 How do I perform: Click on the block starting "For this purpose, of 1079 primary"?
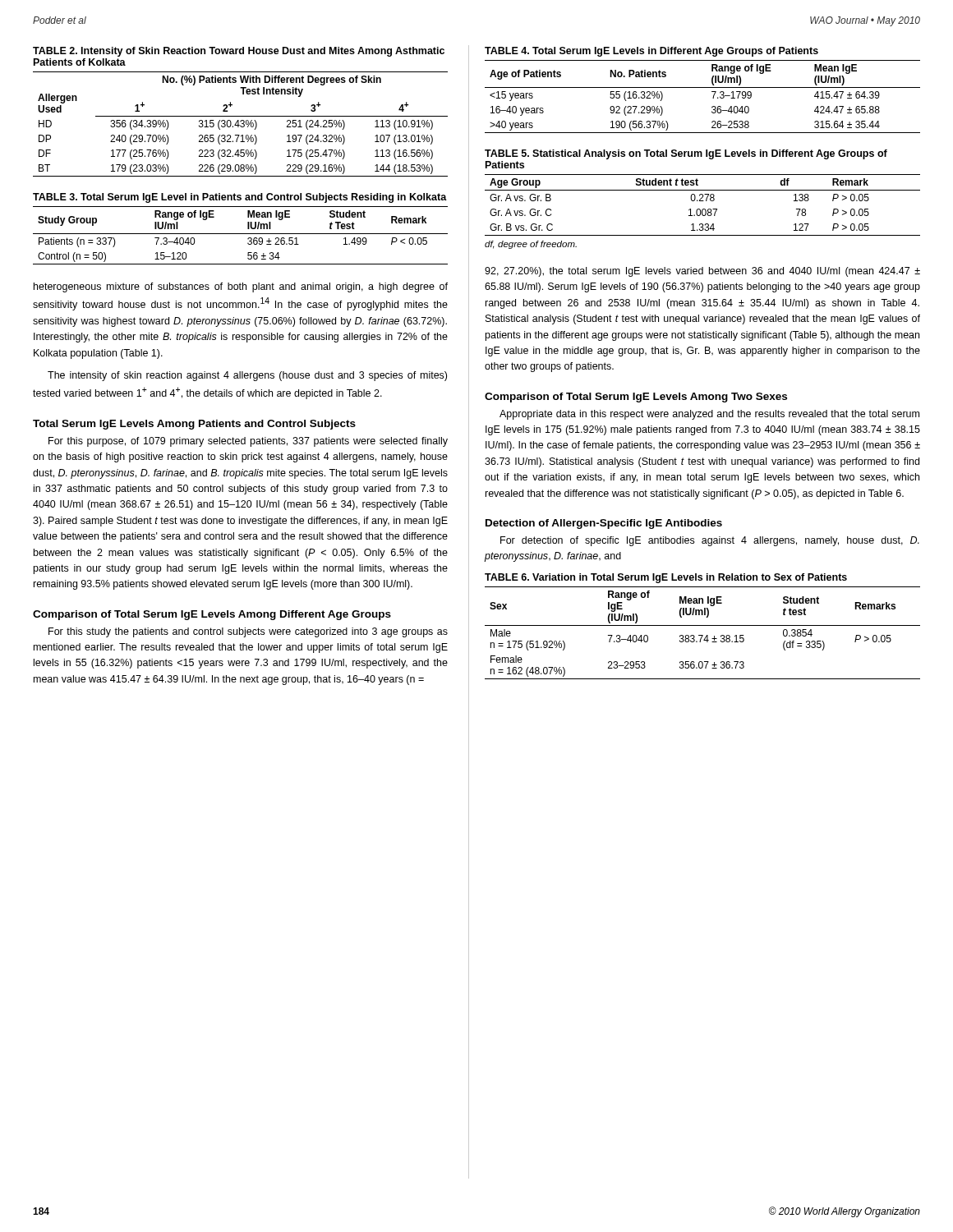pyautogui.click(x=240, y=513)
